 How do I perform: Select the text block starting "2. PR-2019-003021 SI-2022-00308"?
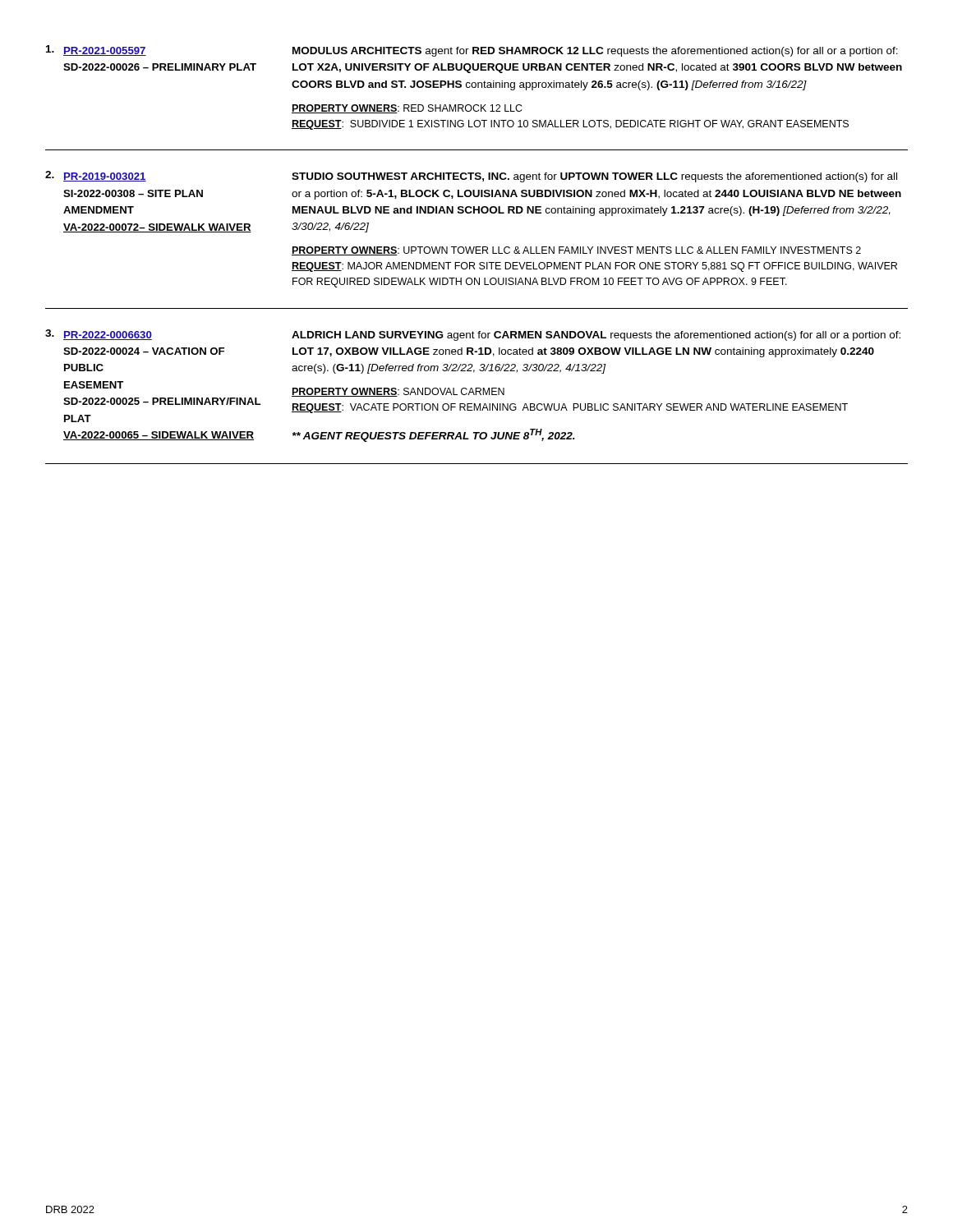pyautogui.click(x=471, y=177)
